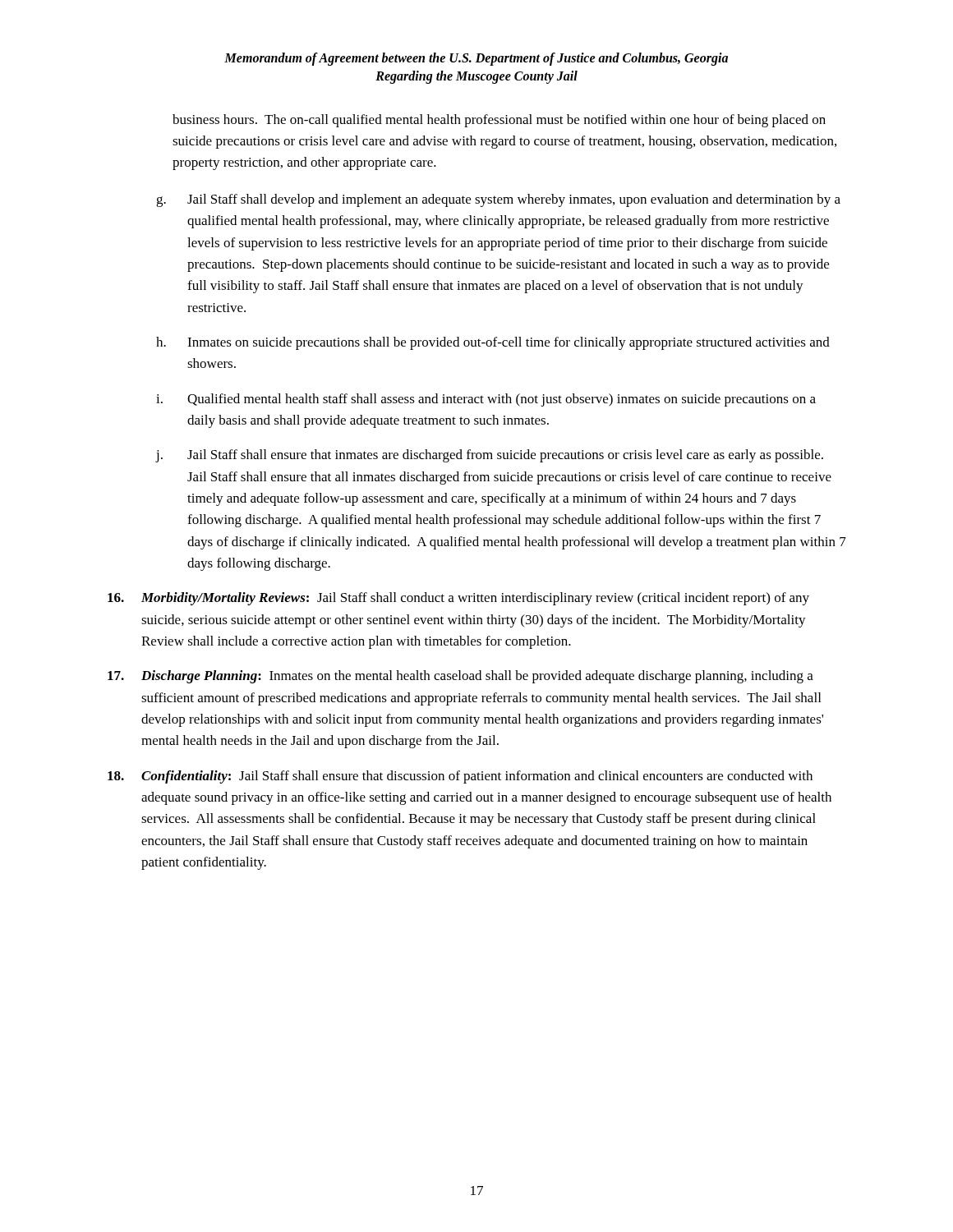Screen dimensions: 1232x953
Task: Find the passage starting "business hours. The on-call qualified mental health professional"
Action: click(x=505, y=141)
